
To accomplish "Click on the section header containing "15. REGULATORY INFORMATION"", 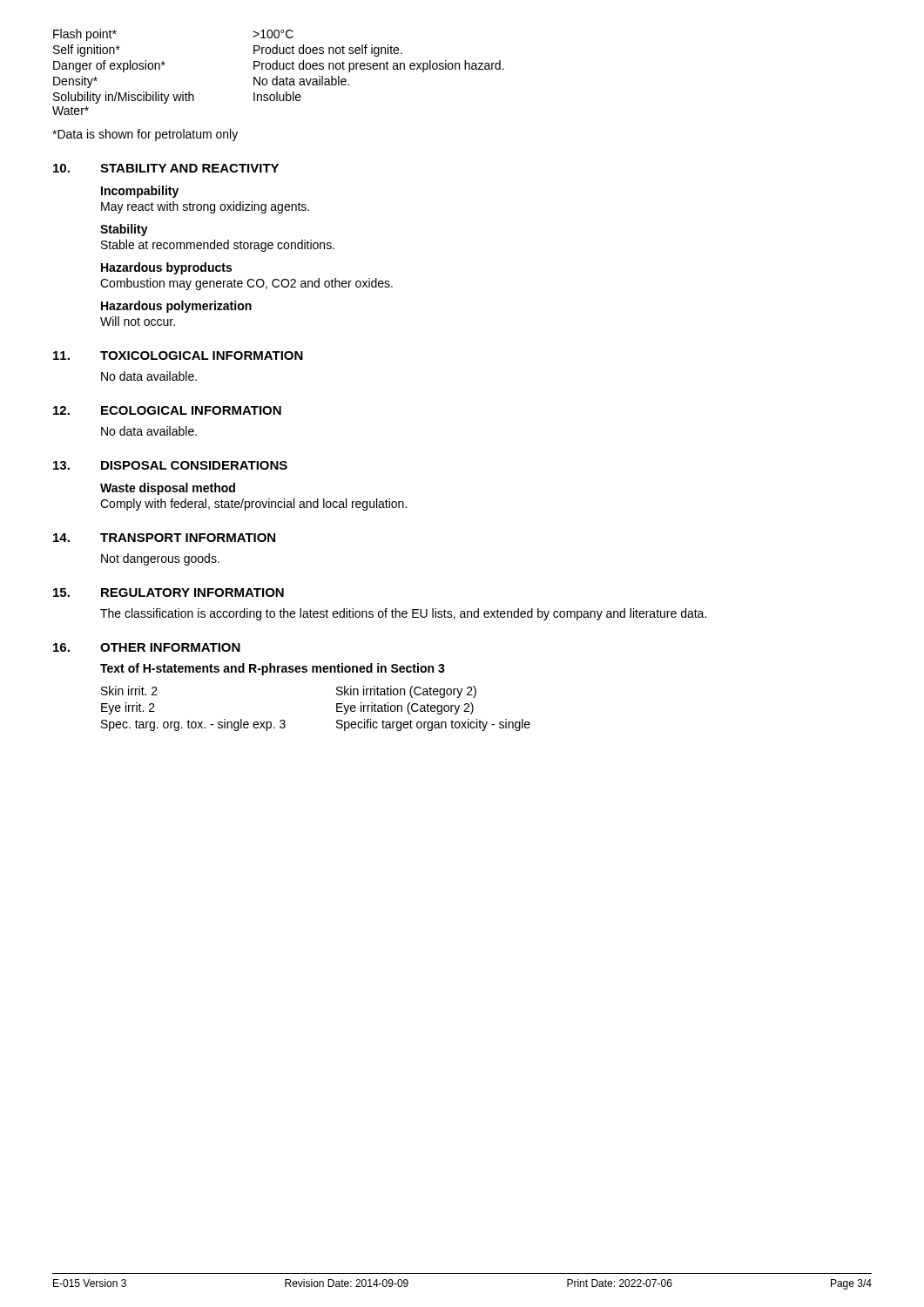I will [x=168, y=592].
